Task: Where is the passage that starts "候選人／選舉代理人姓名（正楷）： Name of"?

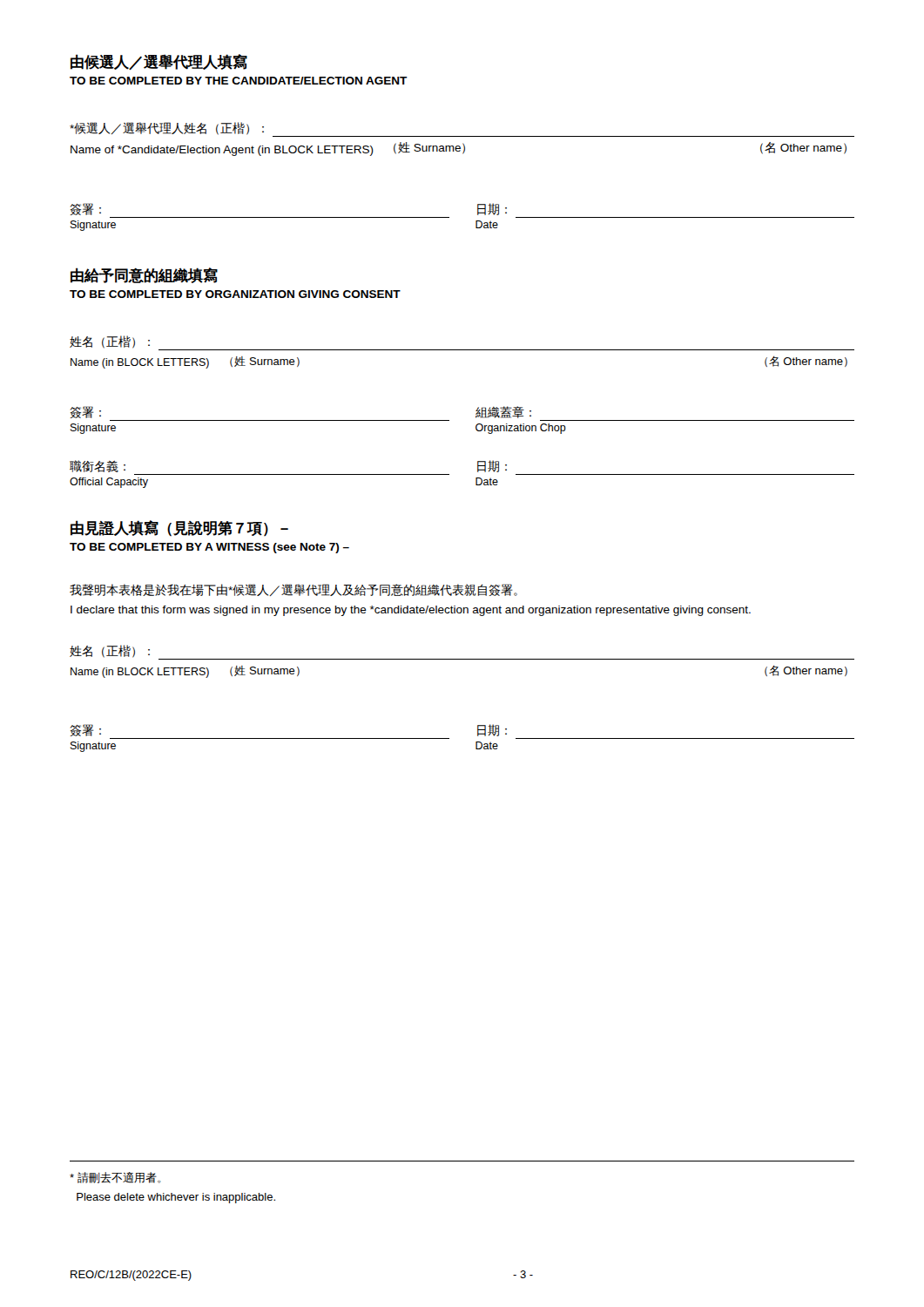Action: pos(462,138)
